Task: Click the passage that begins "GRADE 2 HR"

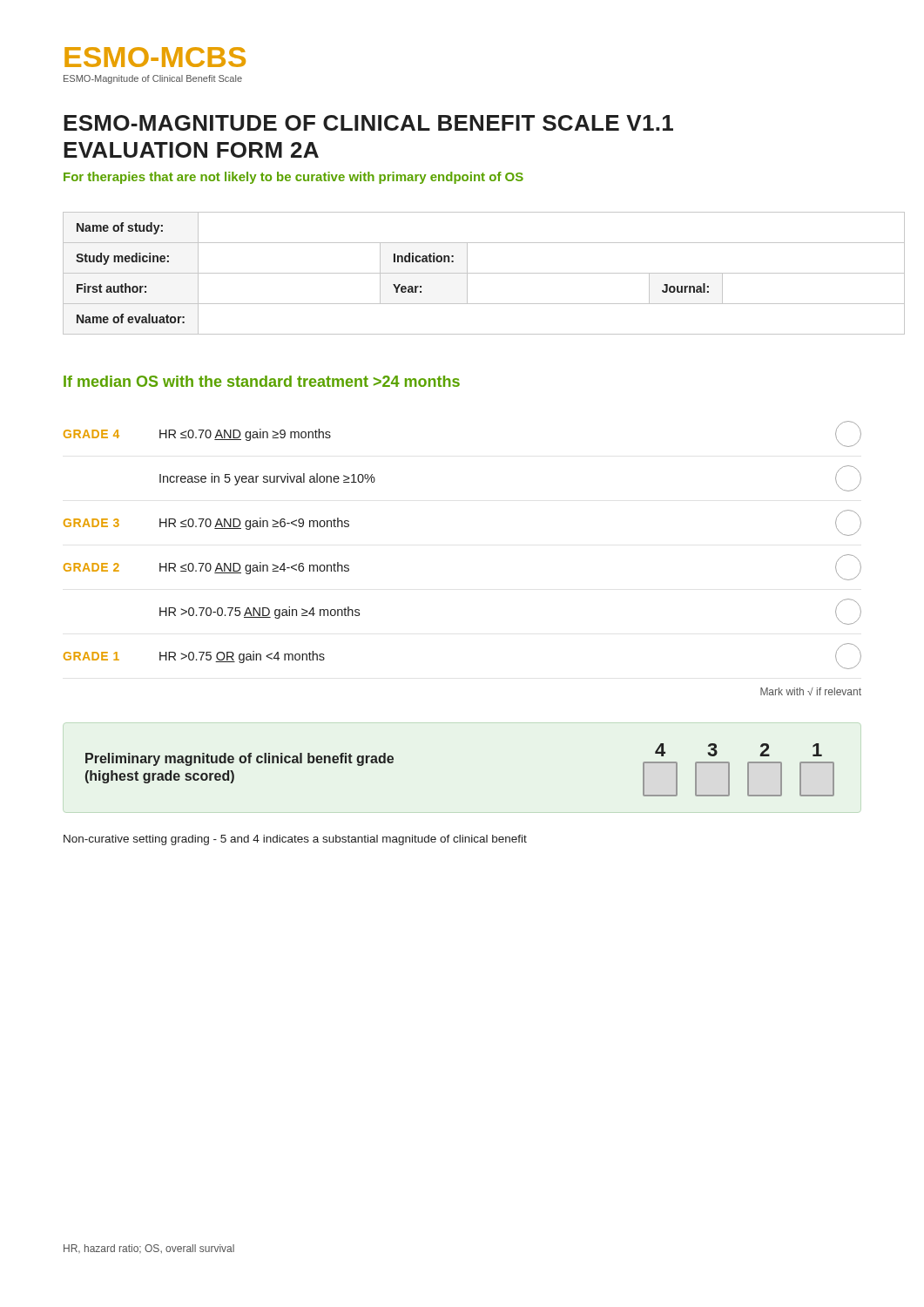Action: click(93, 567)
